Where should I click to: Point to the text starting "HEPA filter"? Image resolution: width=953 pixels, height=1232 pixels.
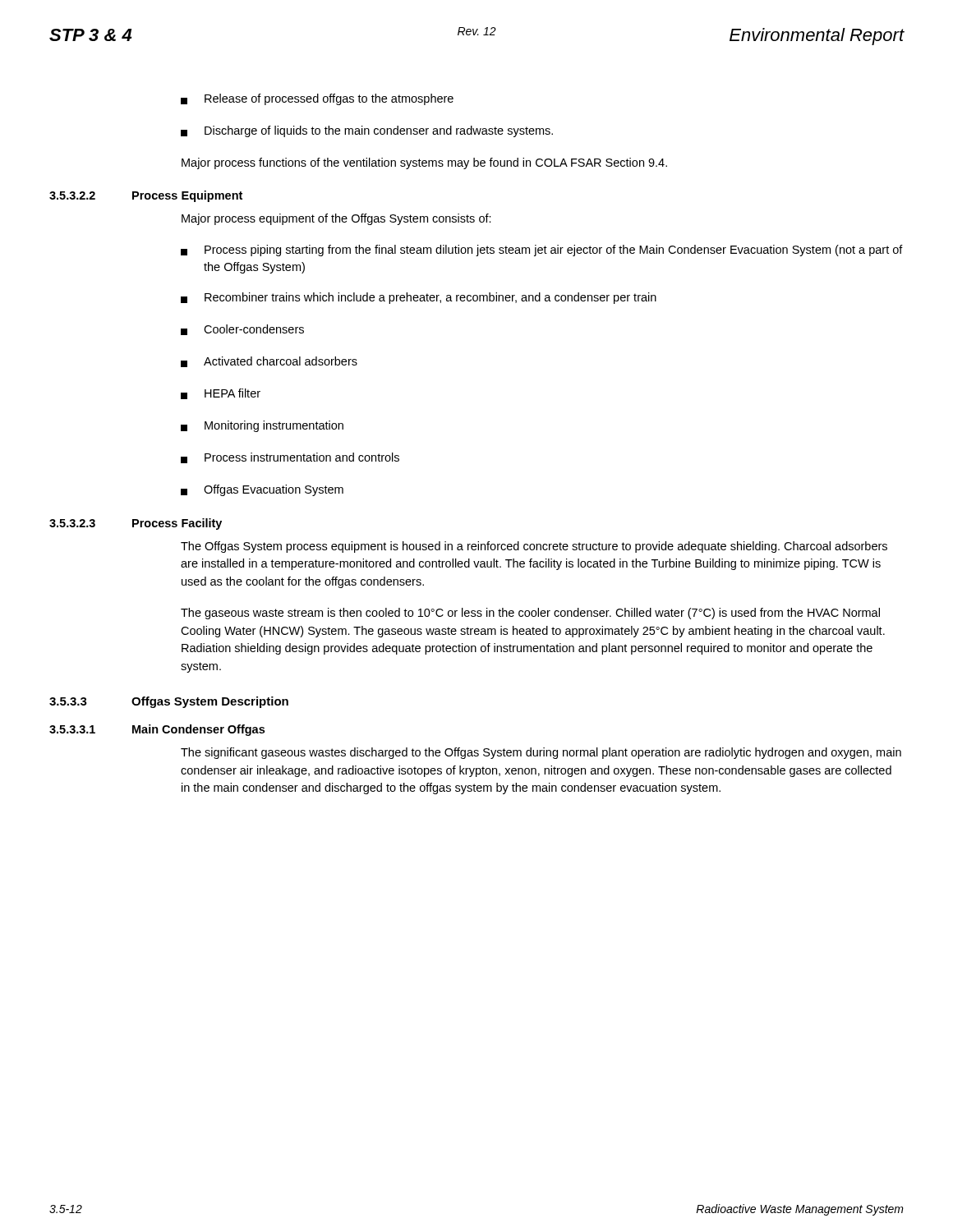pos(221,394)
